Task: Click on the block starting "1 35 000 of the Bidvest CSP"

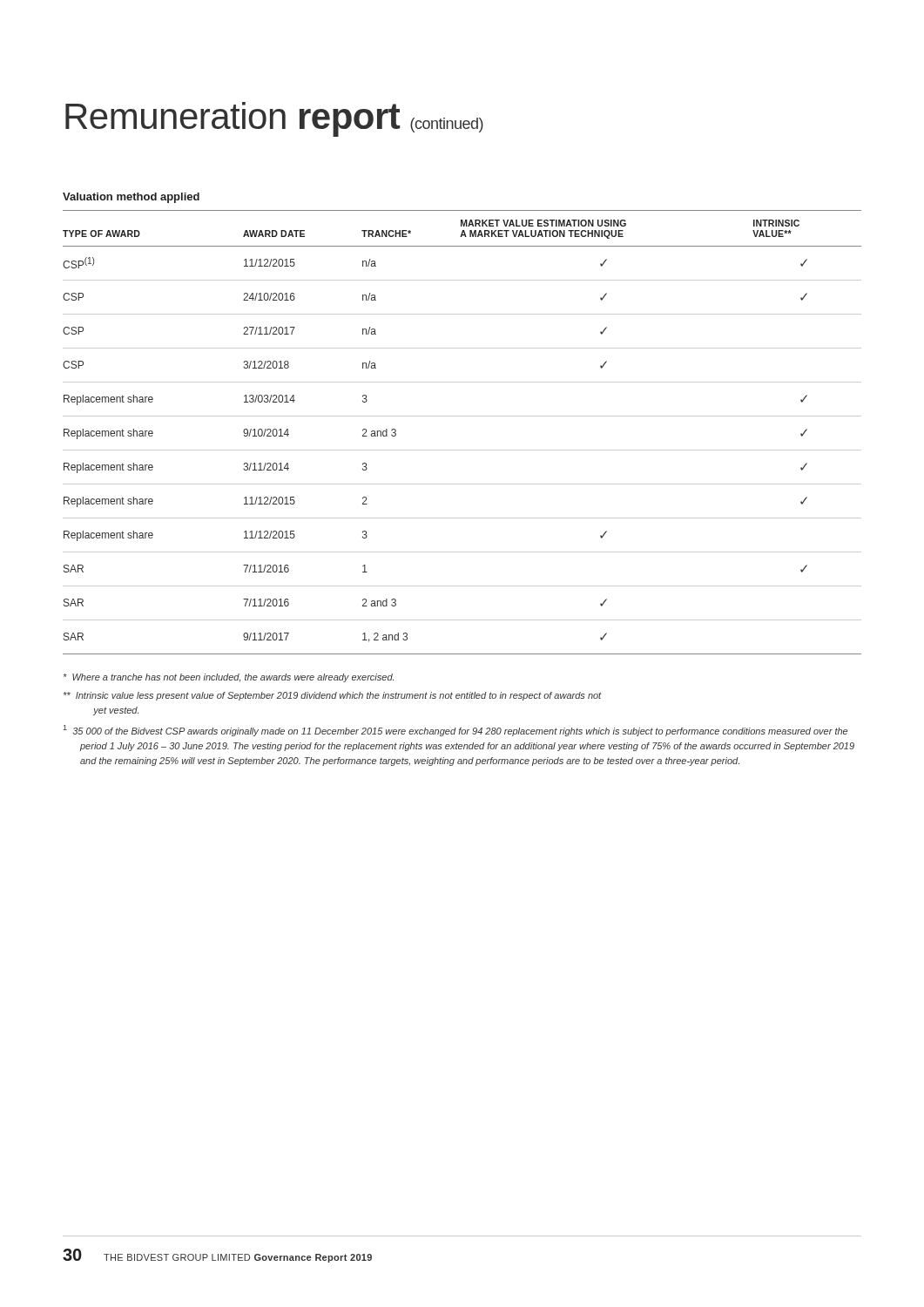Action: pos(462,745)
